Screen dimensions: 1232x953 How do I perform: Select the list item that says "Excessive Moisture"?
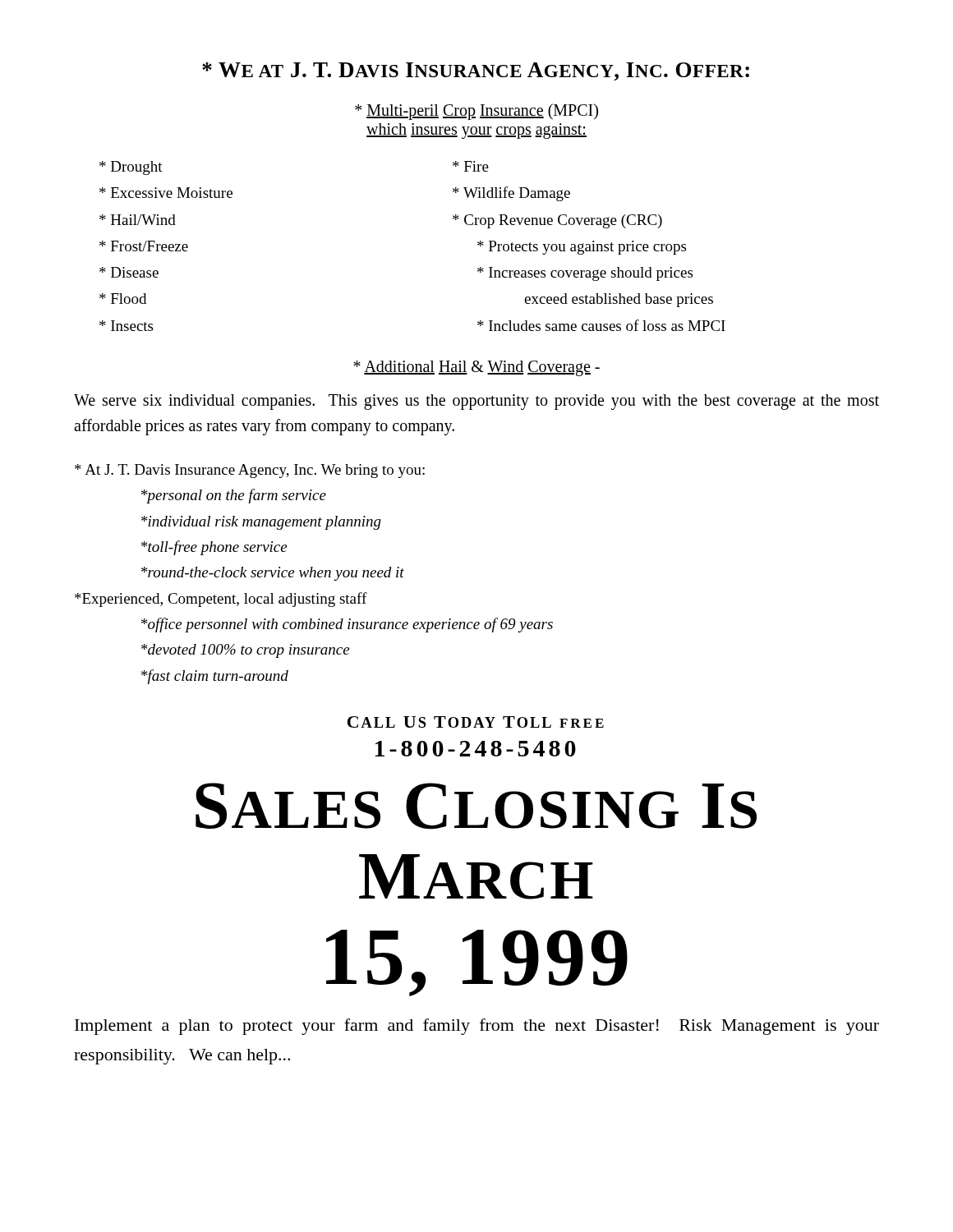(166, 193)
